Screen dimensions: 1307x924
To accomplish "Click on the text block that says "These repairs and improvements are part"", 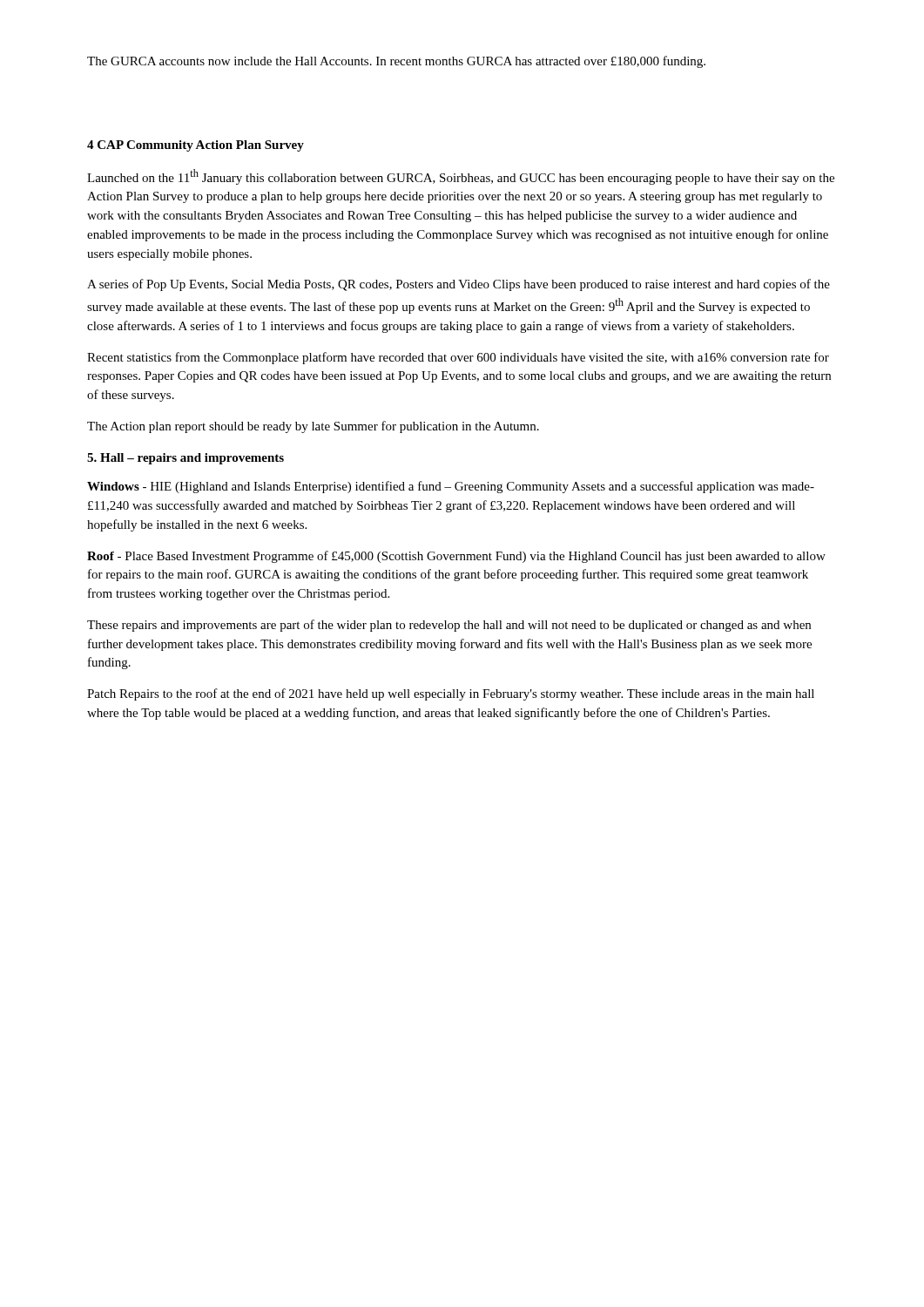I will pyautogui.click(x=450, y=644).
